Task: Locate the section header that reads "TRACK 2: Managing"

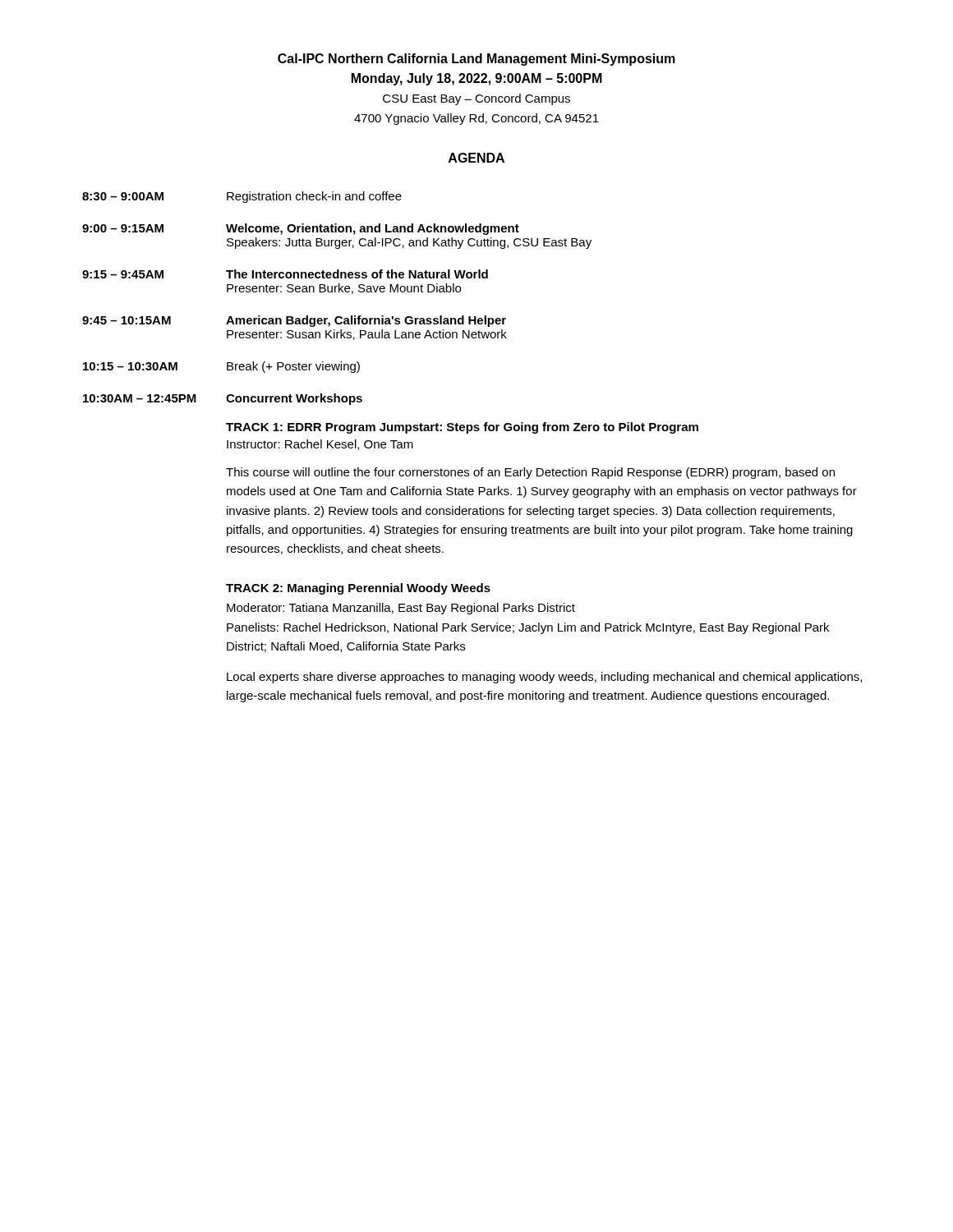Action: pyautogui.click(x=358, y=588)
